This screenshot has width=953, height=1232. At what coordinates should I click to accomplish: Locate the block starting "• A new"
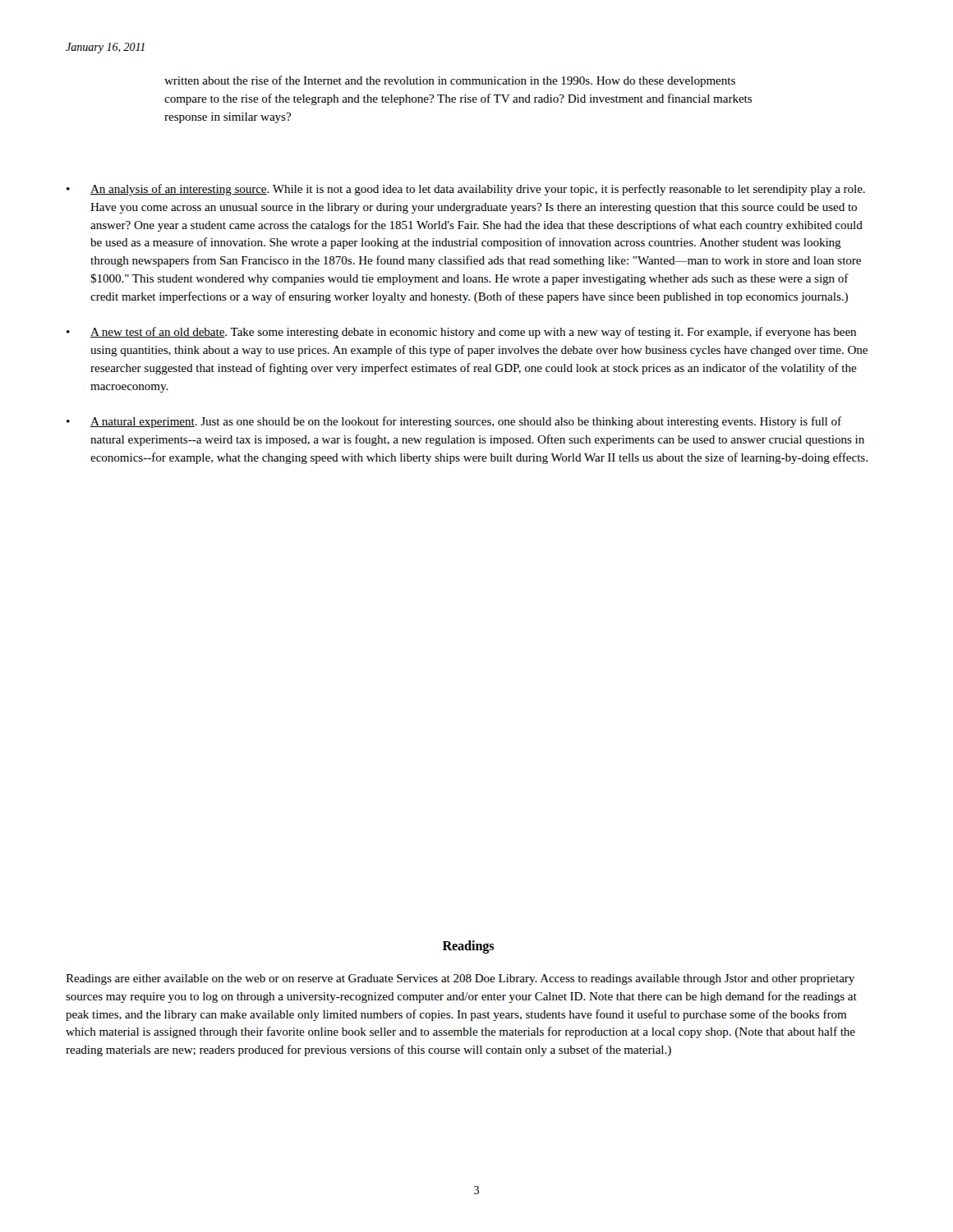pyautogui.click(x=468, y=359)
